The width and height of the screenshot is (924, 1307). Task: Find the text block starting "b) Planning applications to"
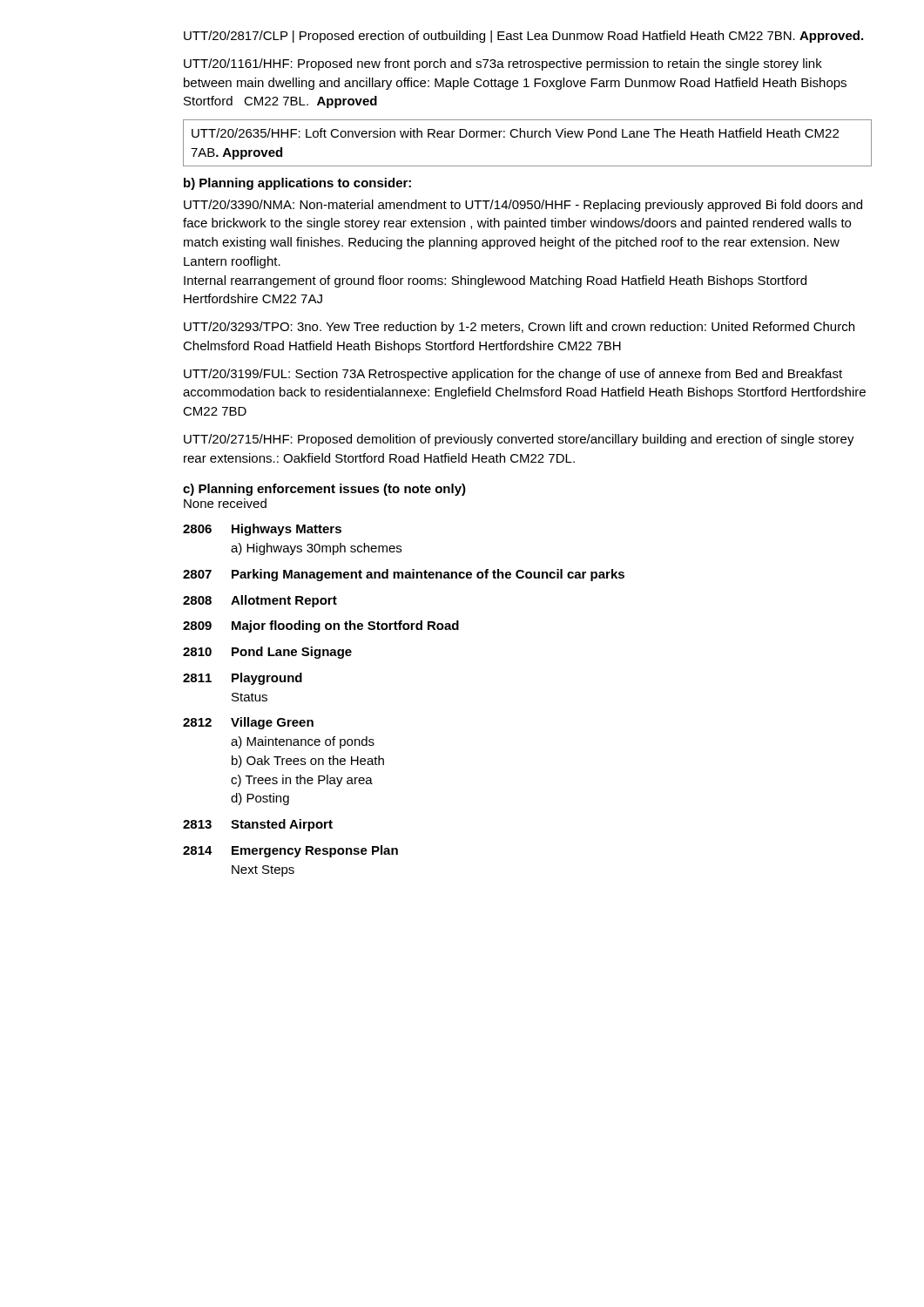point(298,182)
